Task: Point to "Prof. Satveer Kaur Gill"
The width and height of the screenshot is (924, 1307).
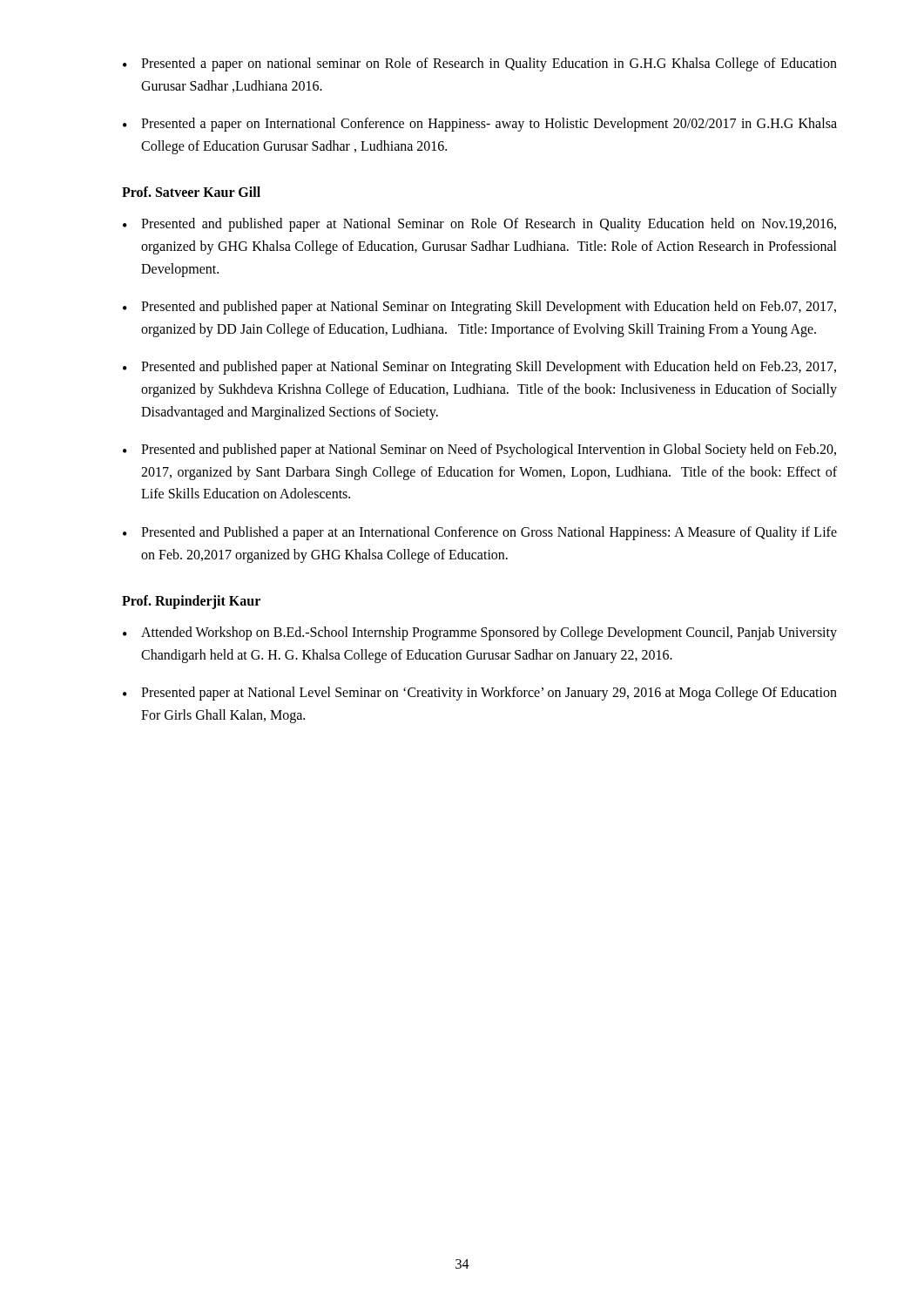Action: (191, 192)
